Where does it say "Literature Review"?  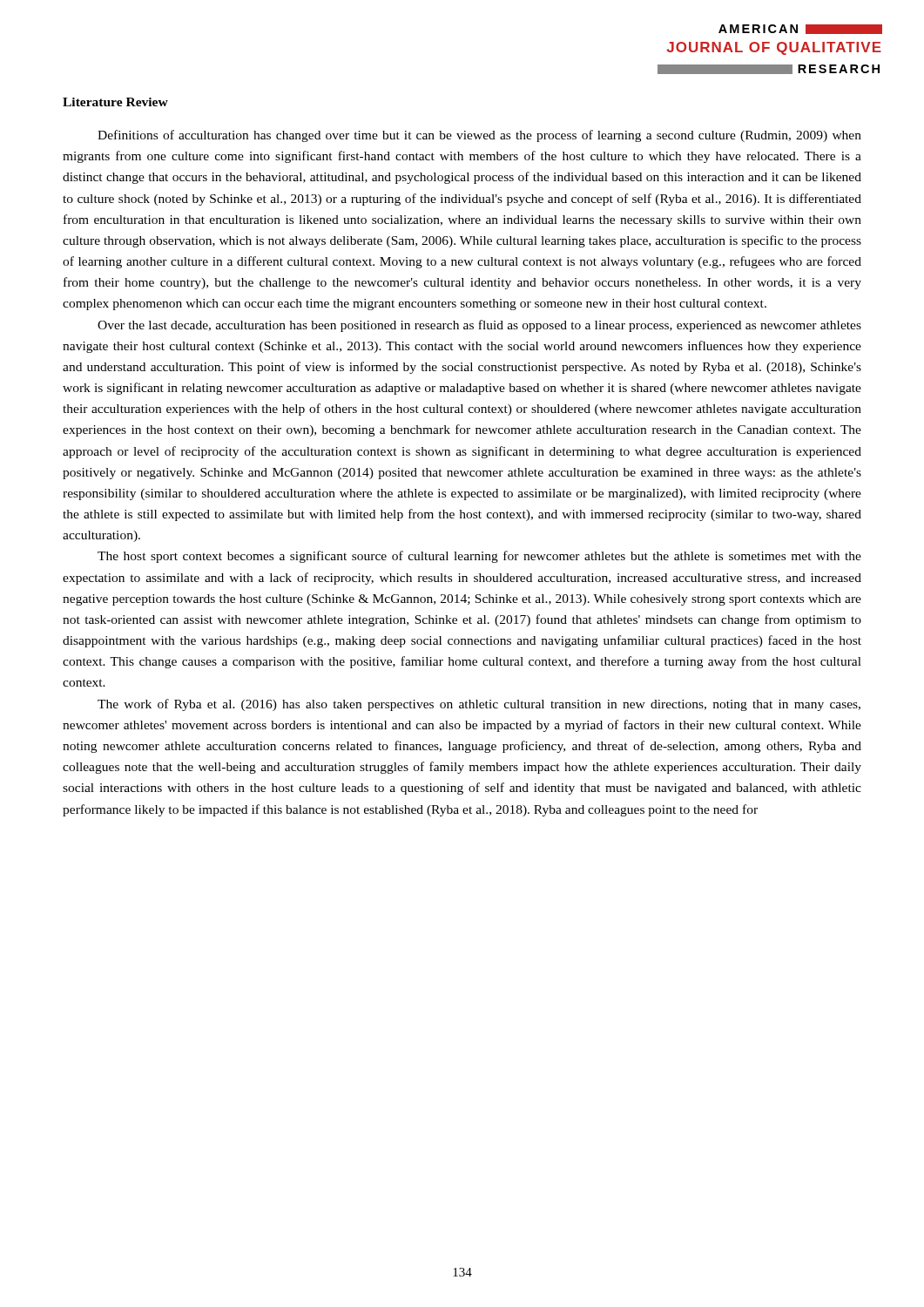(x=115, y=101)
